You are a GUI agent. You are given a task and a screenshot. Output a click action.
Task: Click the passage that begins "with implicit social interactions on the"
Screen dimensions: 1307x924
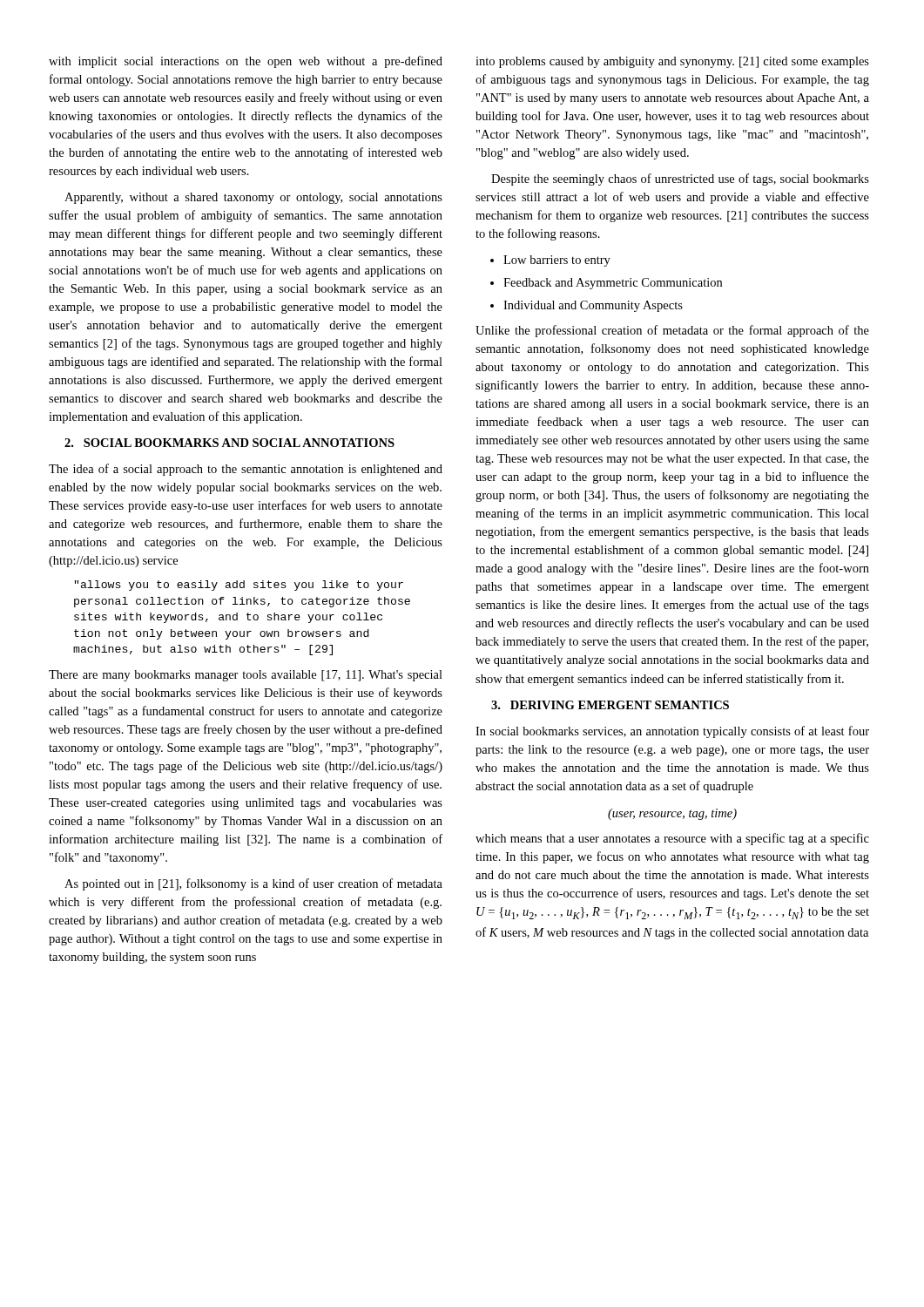246,116
